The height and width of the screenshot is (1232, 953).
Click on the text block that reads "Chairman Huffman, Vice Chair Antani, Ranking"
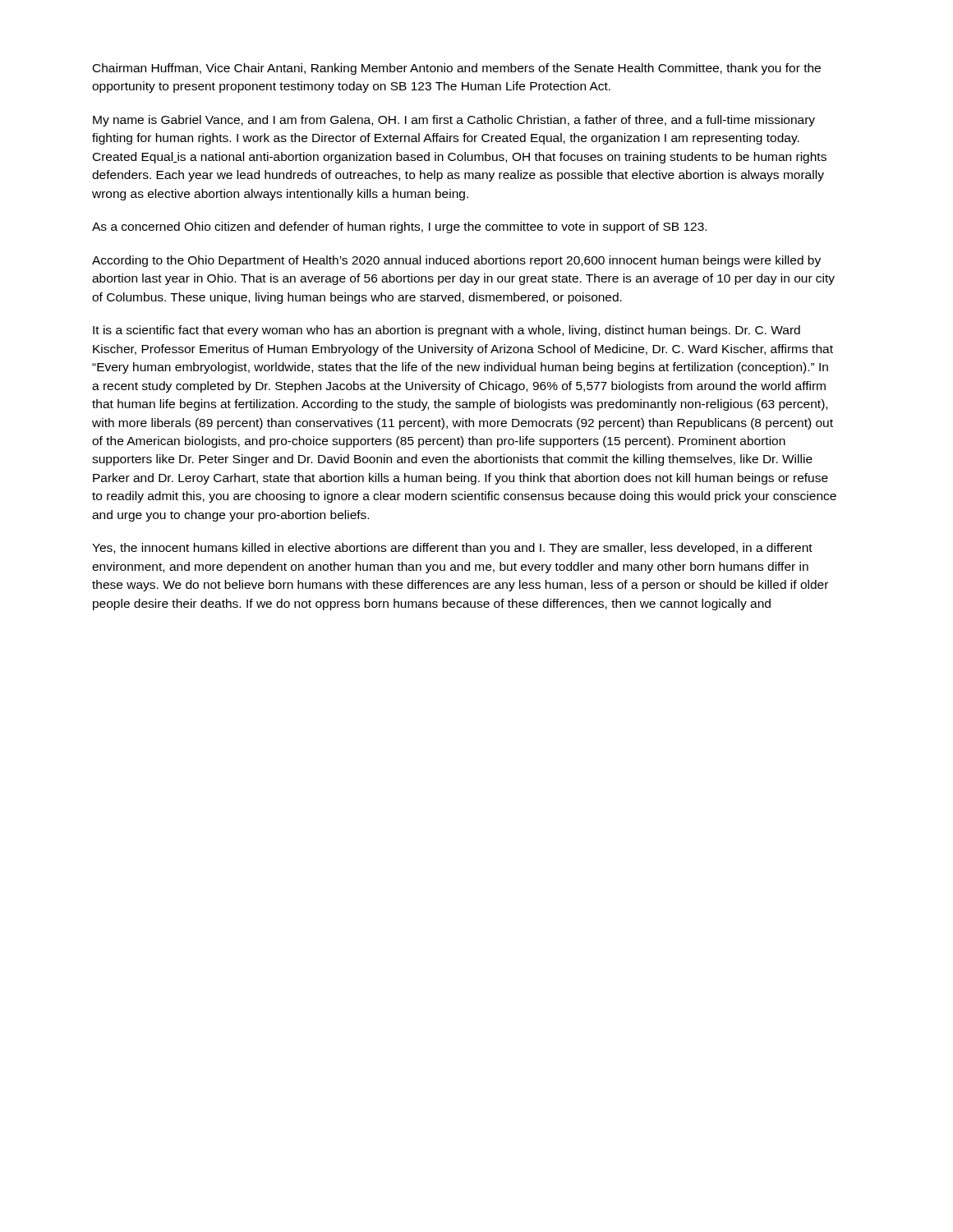[457, 77]
